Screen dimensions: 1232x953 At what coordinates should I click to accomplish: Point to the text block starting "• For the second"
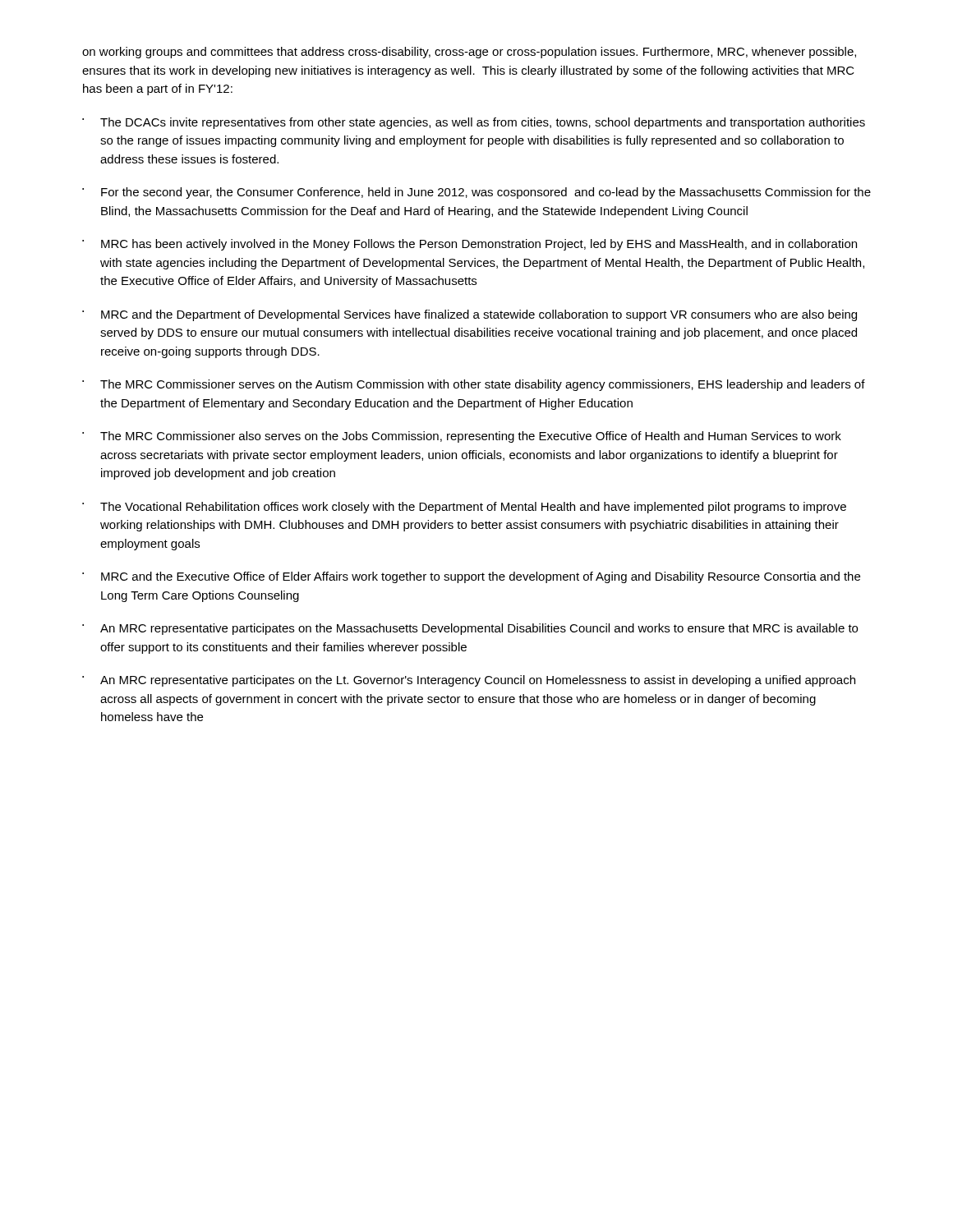pyautogui.click(x=476, y=202)
